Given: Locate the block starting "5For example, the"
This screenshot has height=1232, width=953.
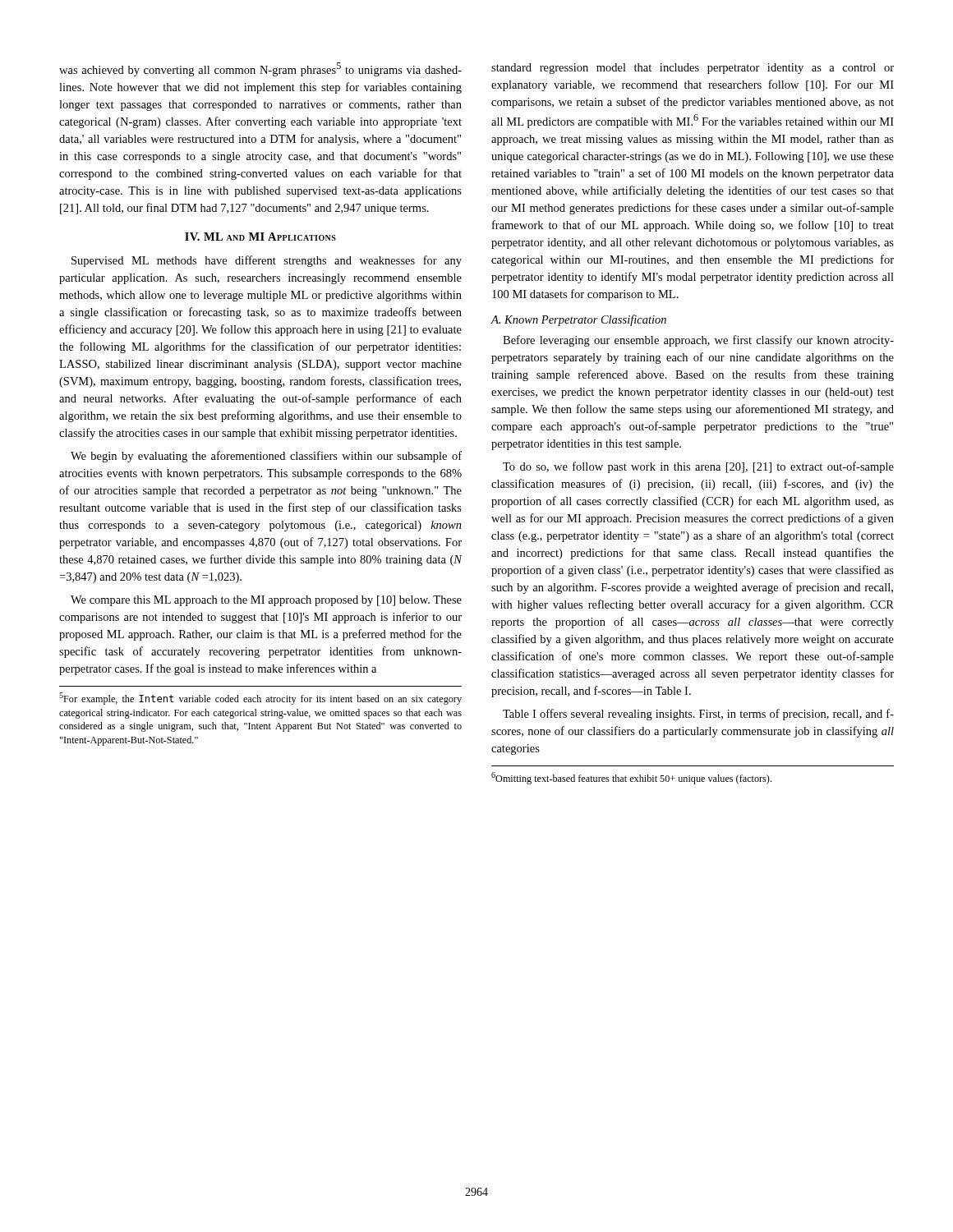Looking at the screenshot, I should tap(260, 716).
